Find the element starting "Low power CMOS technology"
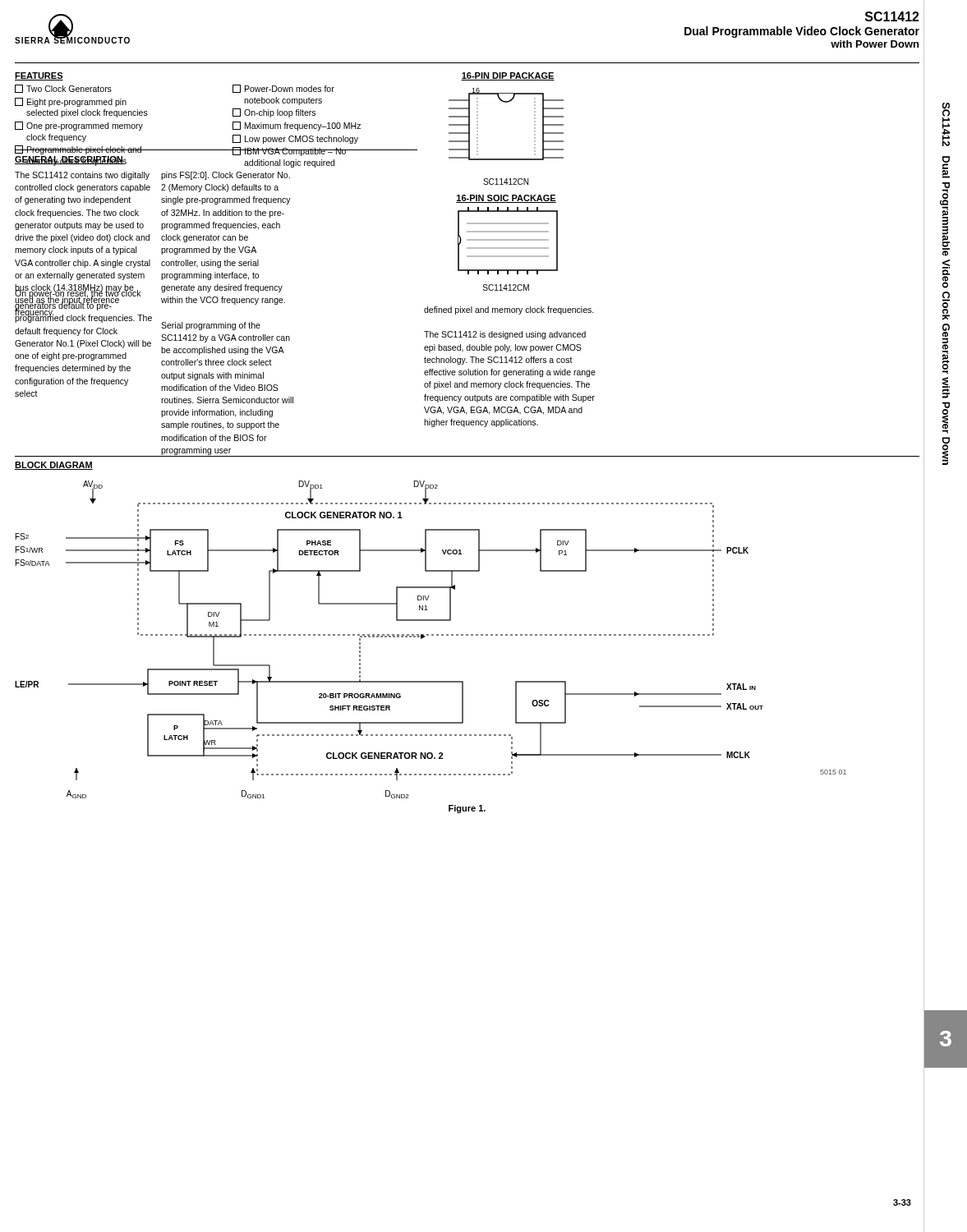967x1232 pixels. pyautogui.click(x=295, y=139)
